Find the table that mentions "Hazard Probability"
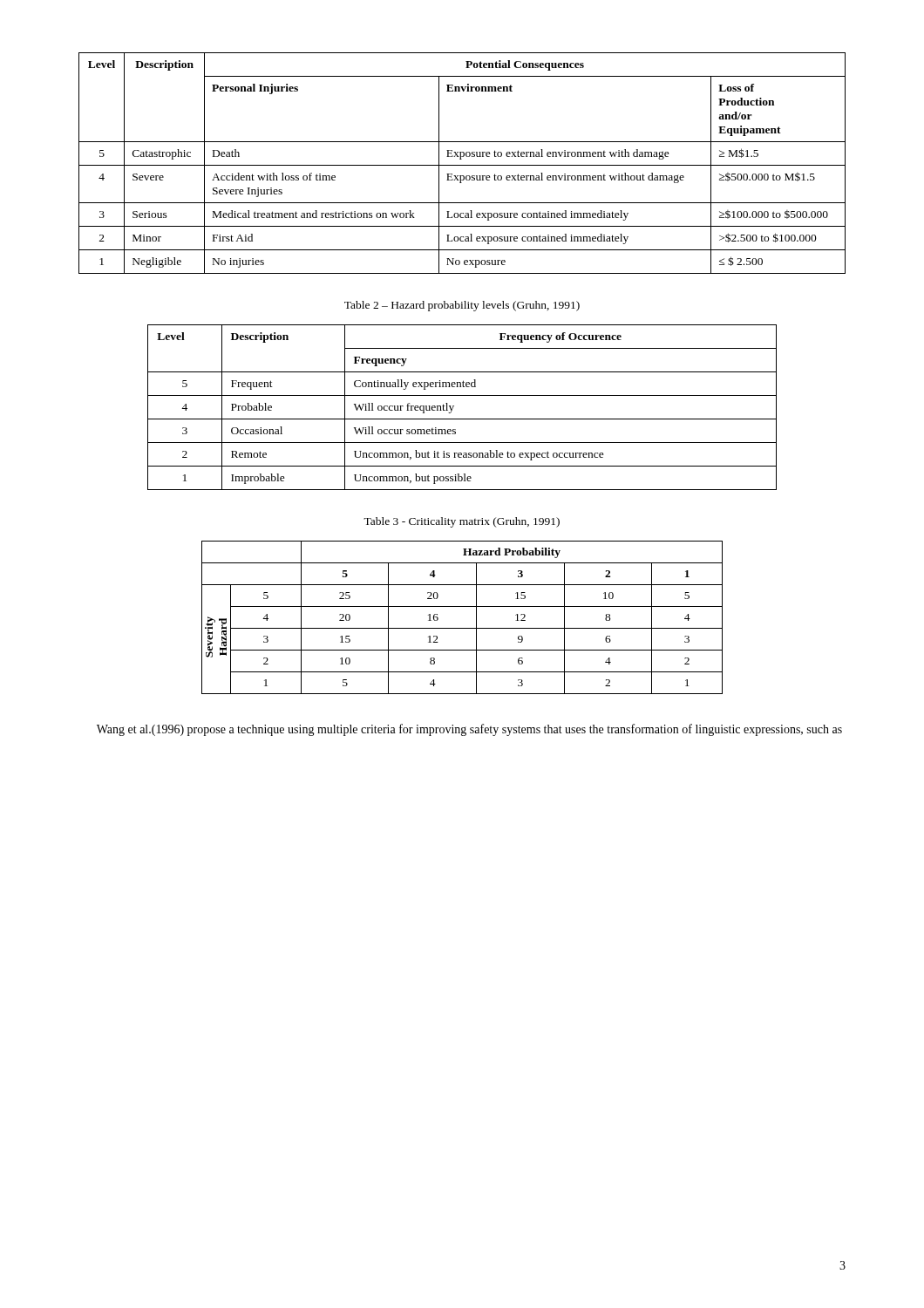Viewport: 924px width, 1308px height. [462, 617]
